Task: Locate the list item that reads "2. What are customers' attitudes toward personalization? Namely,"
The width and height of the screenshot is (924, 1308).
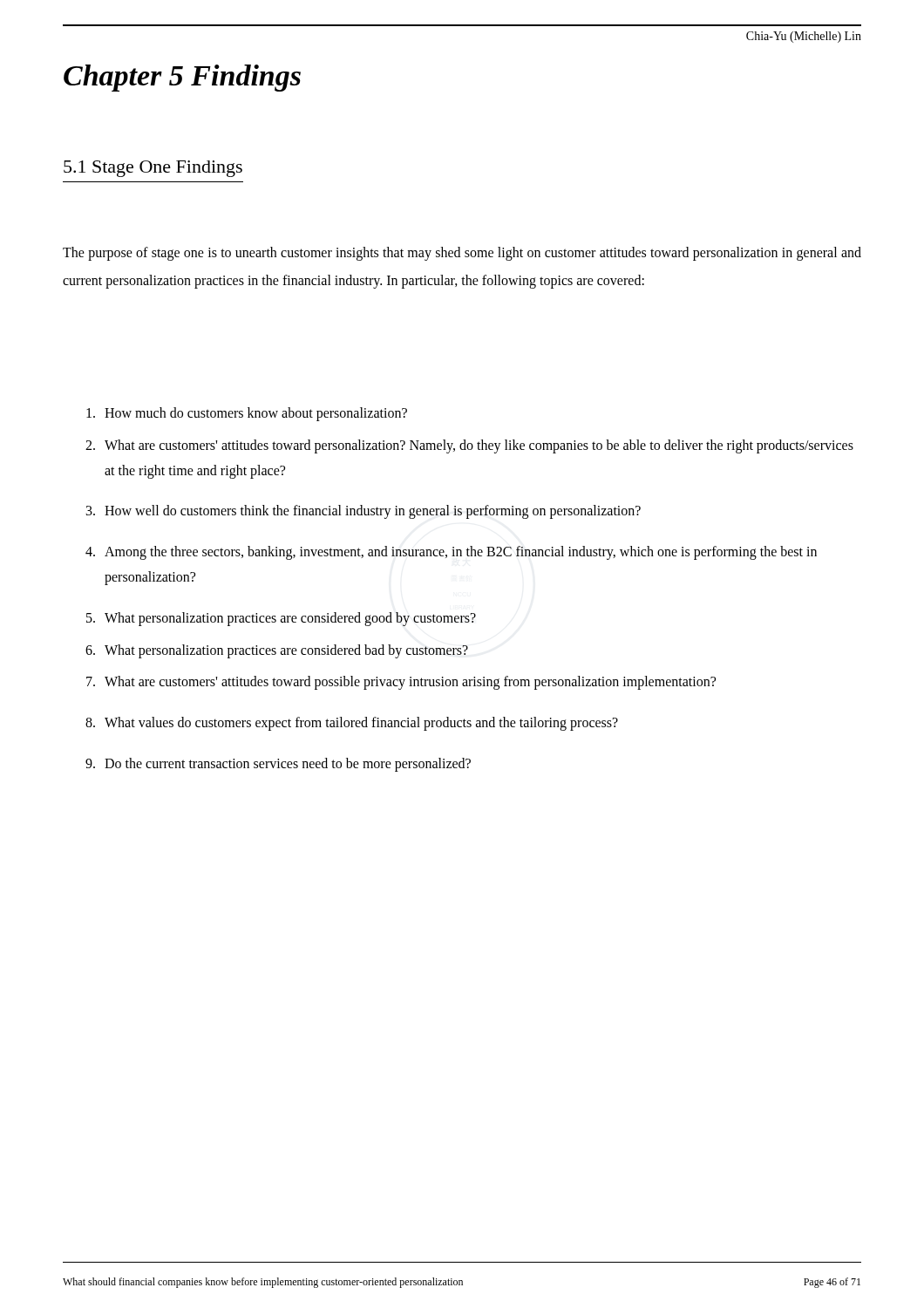Action: point(462,458)
